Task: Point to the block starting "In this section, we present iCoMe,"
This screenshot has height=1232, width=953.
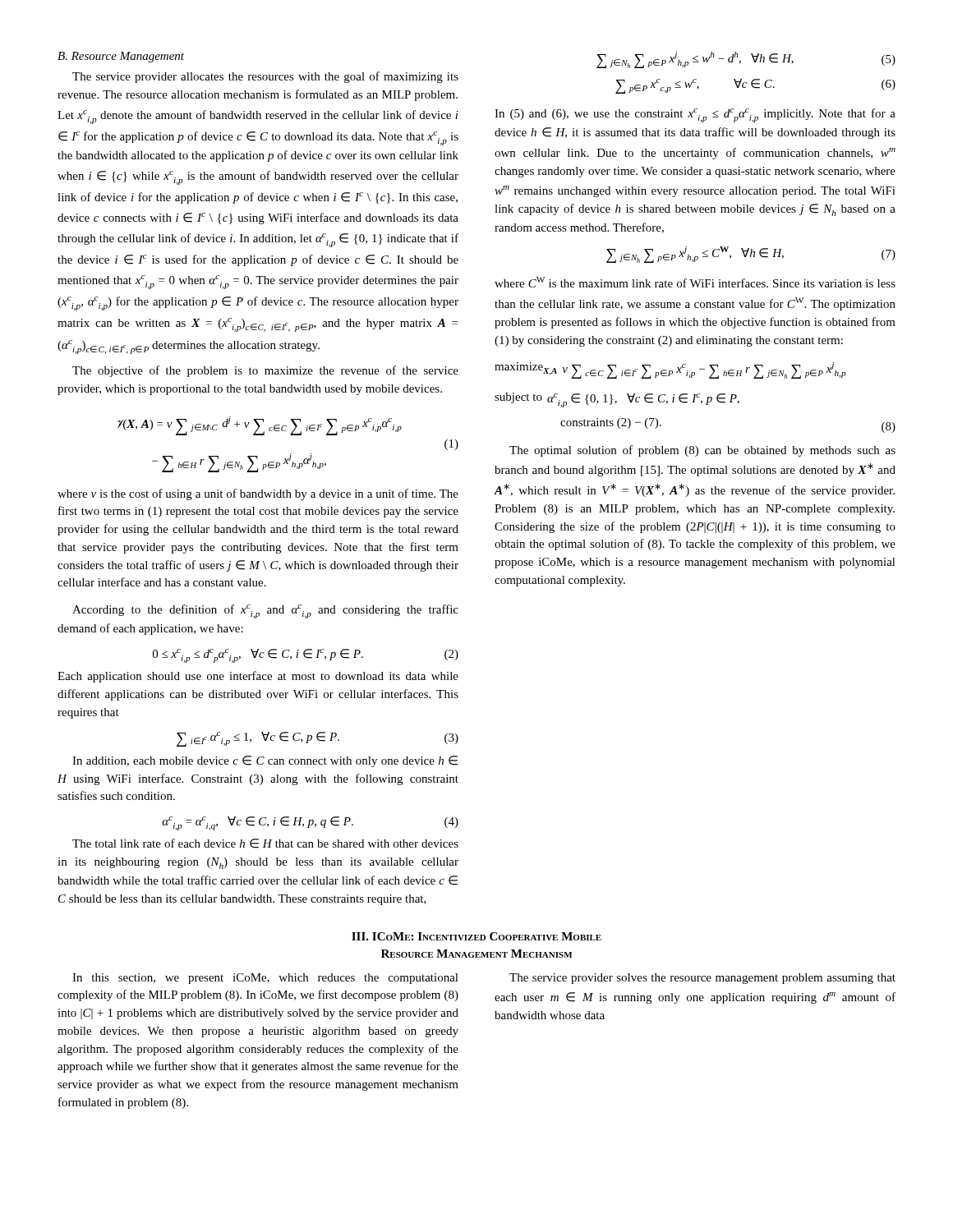Action: [258, 1040]
